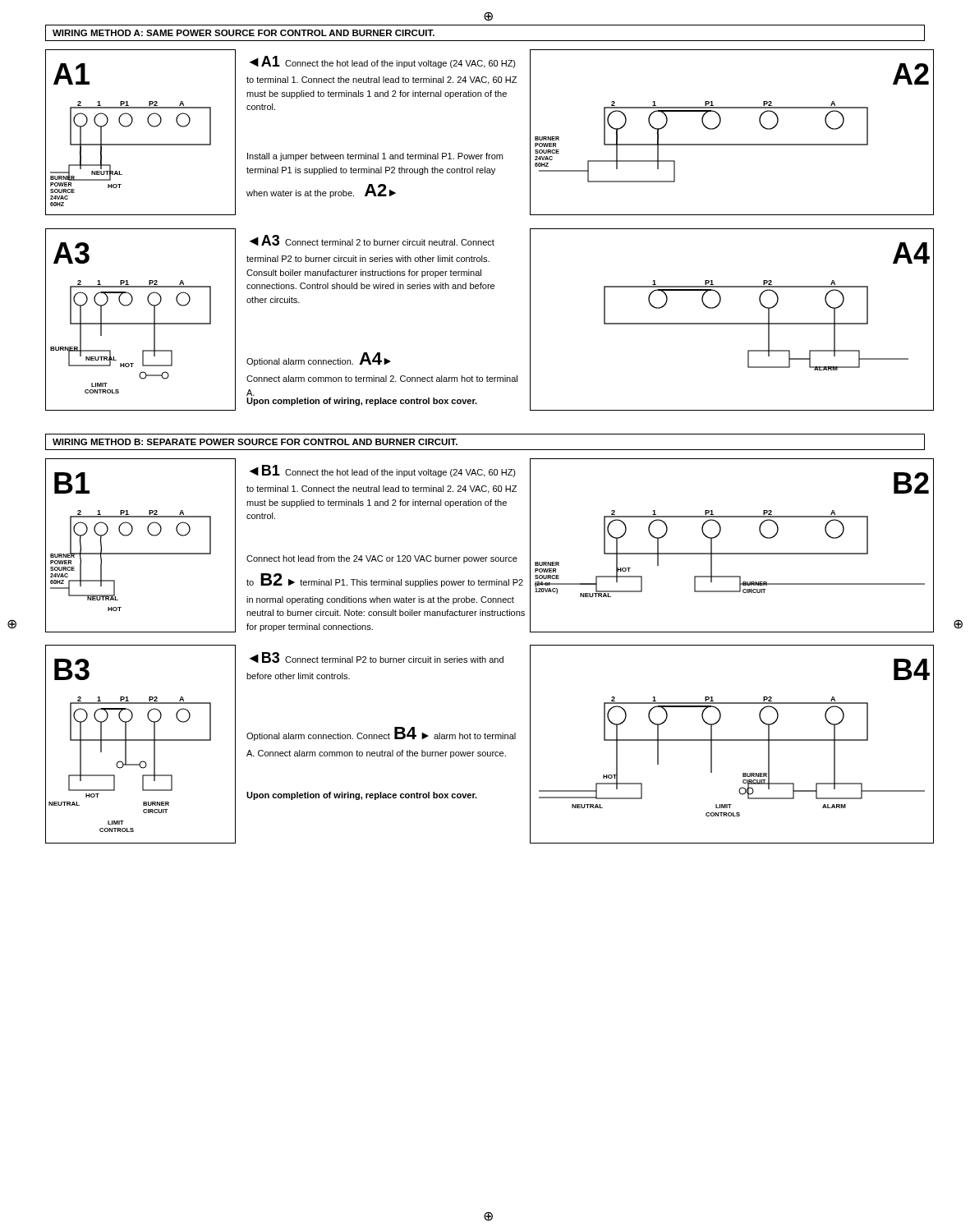Click on the passage starting "WIRING METHOD A: SAME POWER SOURCE FOR CONTROL"
This screenshot has height=1232, width=970.
(244, 33)
